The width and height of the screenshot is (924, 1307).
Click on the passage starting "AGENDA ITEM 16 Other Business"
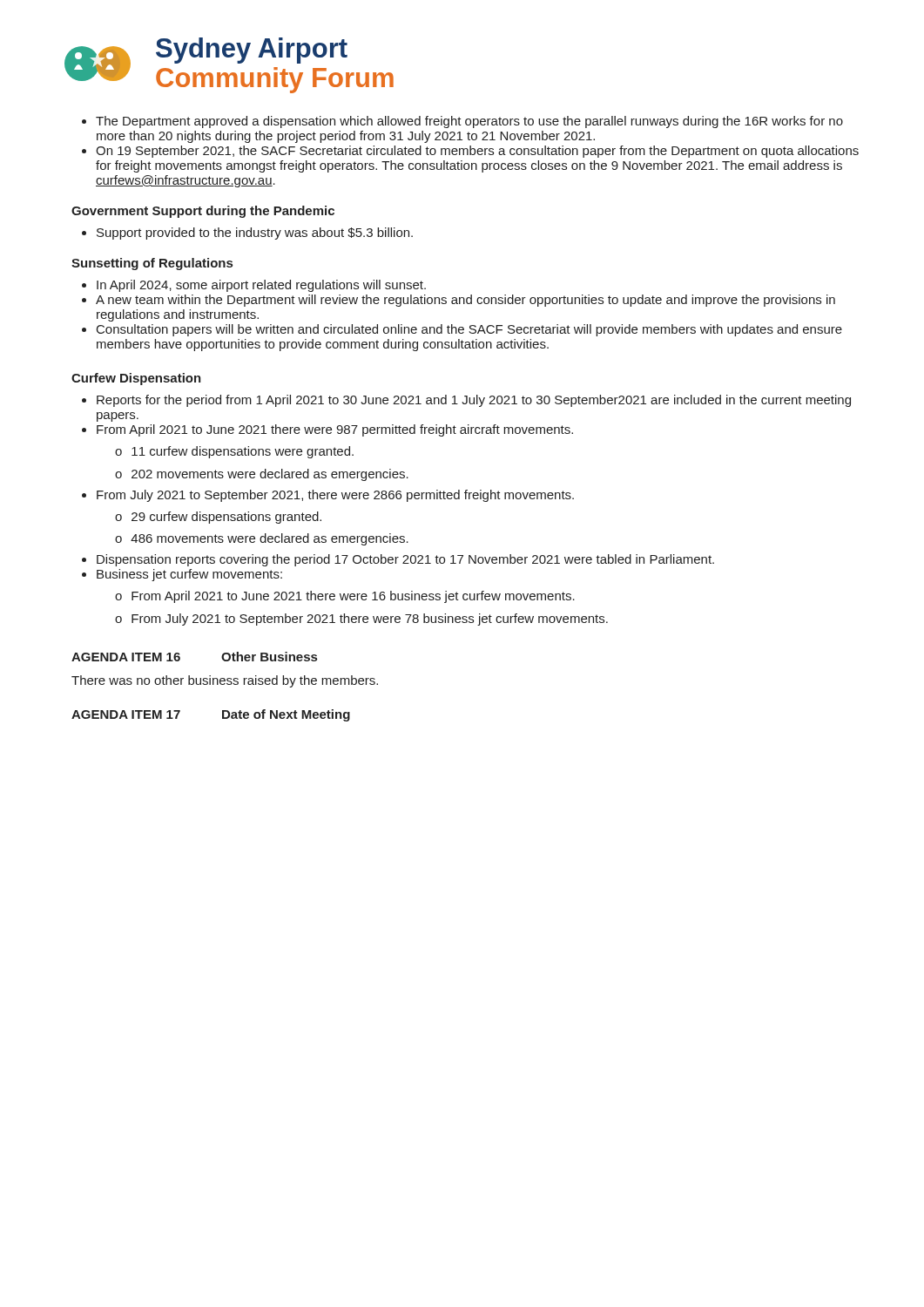pos(124,657)
